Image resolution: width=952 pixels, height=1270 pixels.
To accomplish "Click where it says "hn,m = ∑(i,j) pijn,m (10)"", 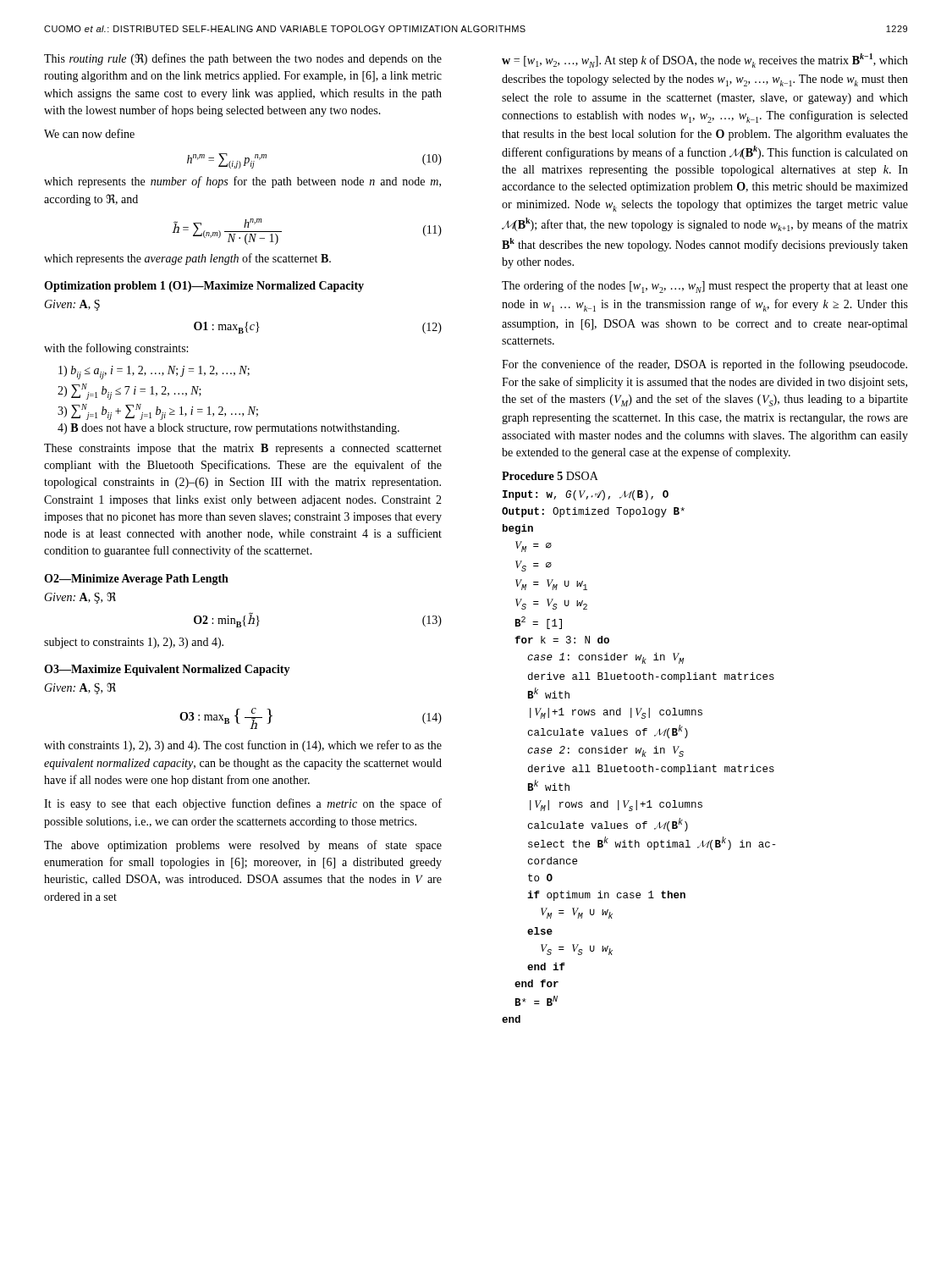I will click(243, 160).
